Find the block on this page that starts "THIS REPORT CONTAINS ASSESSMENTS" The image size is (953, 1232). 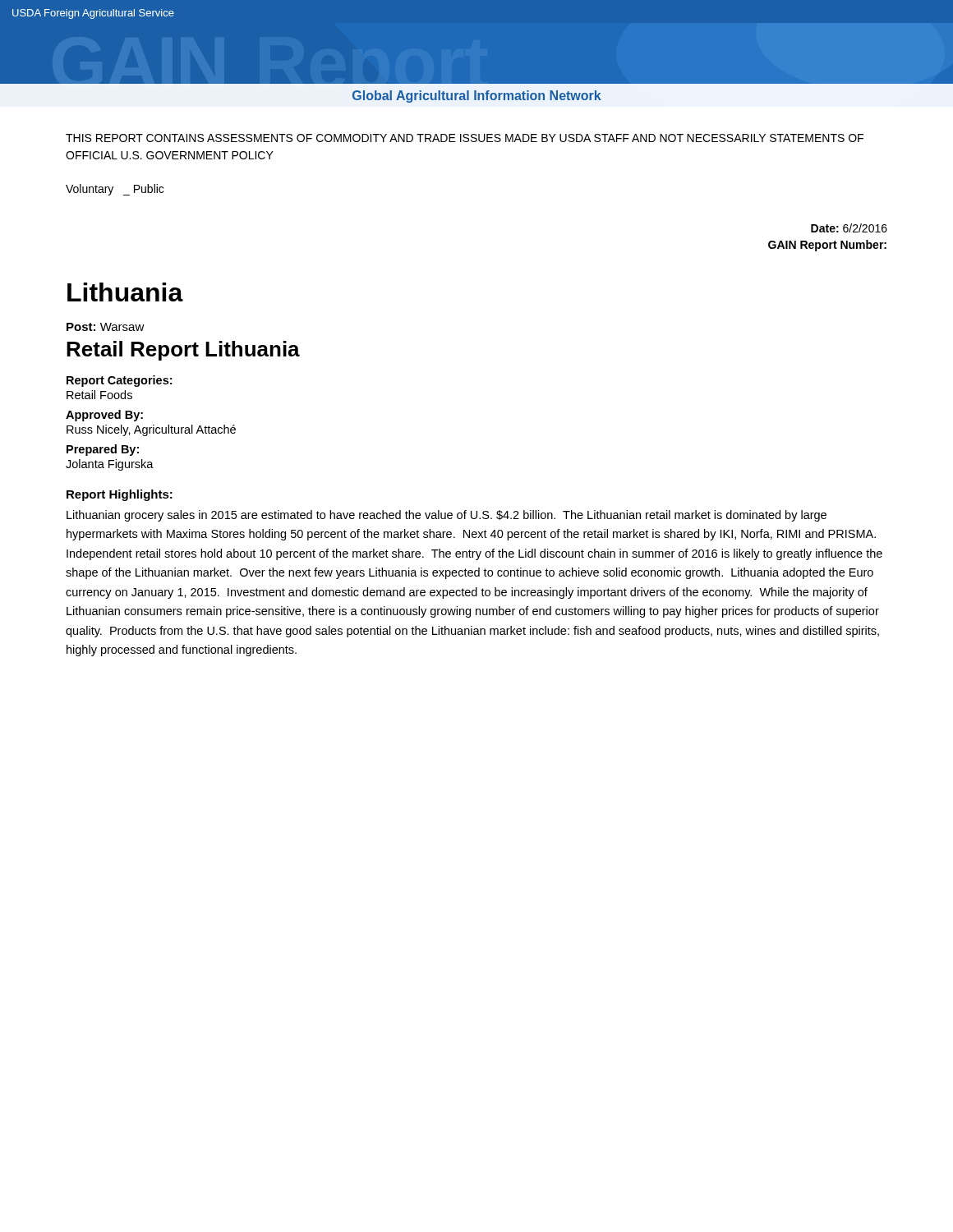click(465, 147)
